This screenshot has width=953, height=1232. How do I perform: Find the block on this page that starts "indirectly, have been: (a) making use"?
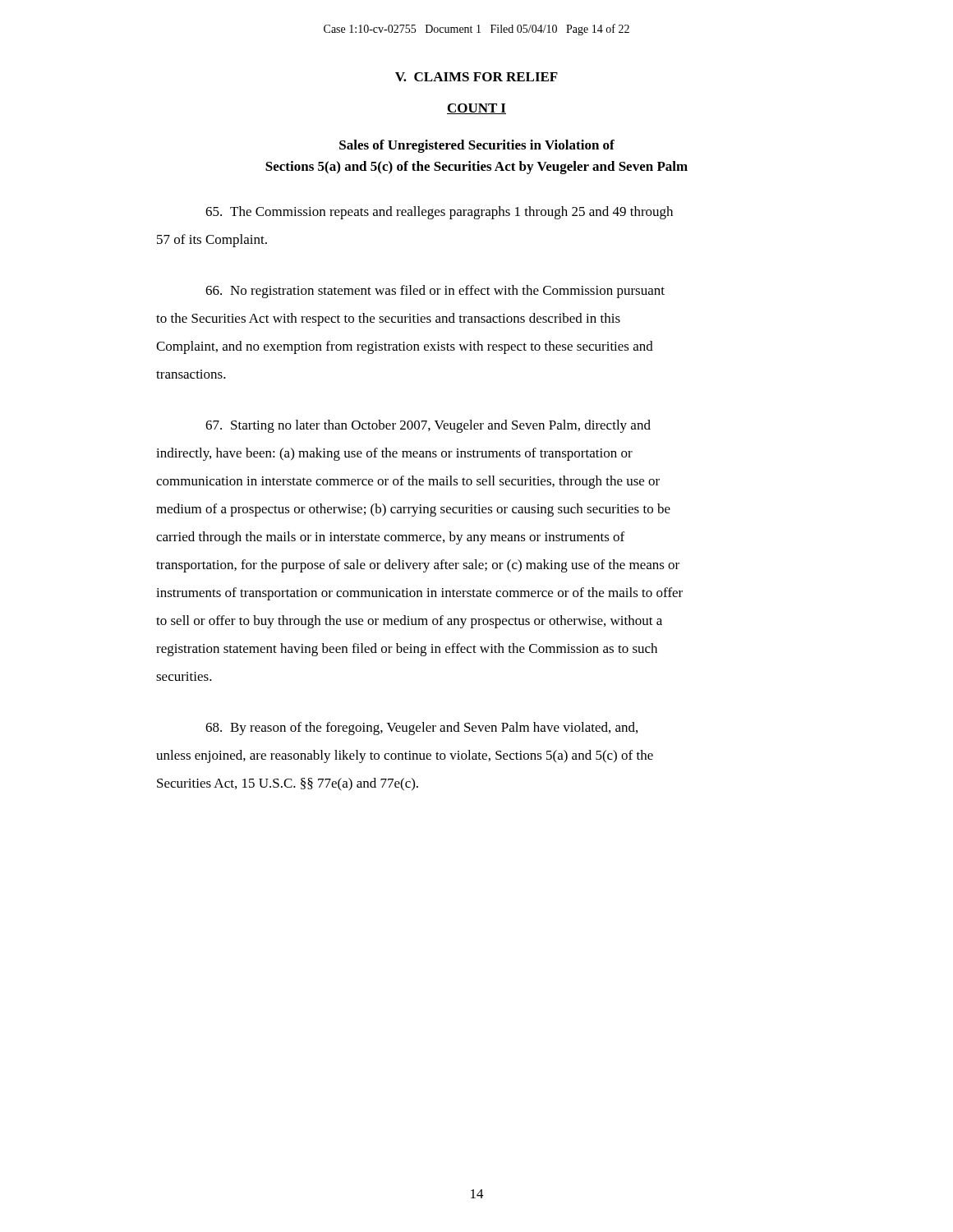click(394, 453)
